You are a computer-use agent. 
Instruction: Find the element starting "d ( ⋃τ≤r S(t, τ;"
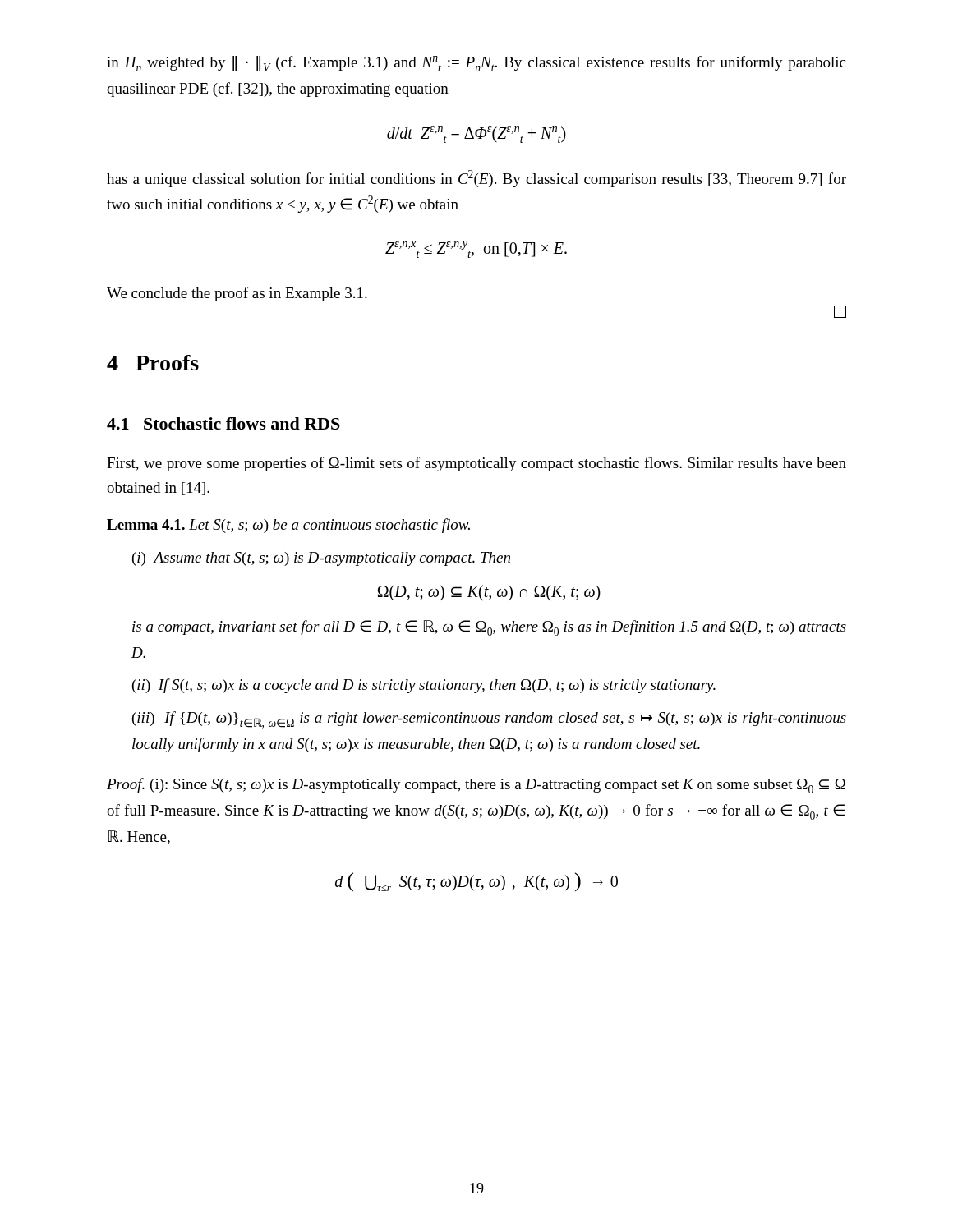(476, 882)
